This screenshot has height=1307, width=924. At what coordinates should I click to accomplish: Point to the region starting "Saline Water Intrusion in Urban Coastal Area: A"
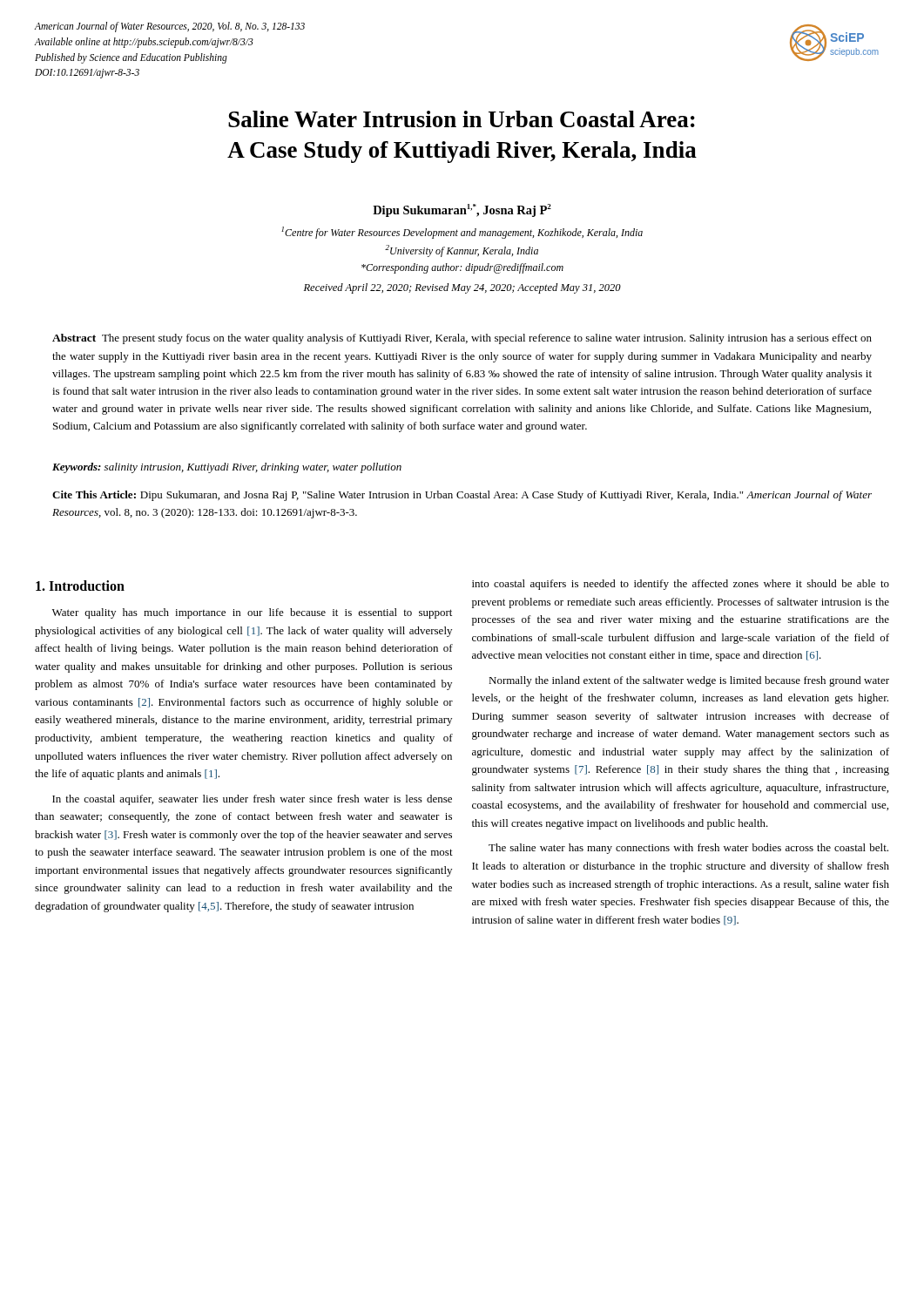click(462, 135)
